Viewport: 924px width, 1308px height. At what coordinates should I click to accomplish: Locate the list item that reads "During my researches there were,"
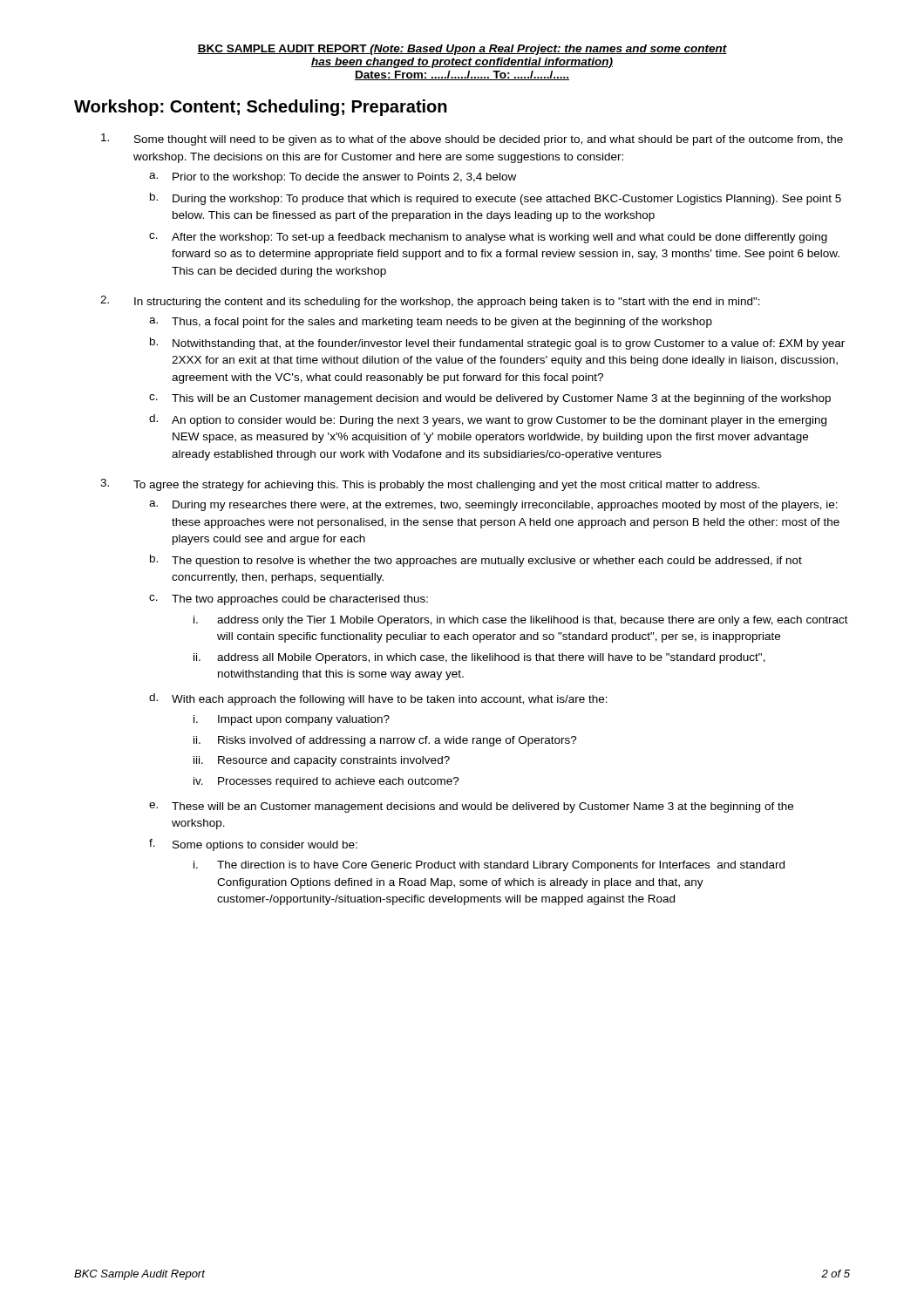coord(511,522)
